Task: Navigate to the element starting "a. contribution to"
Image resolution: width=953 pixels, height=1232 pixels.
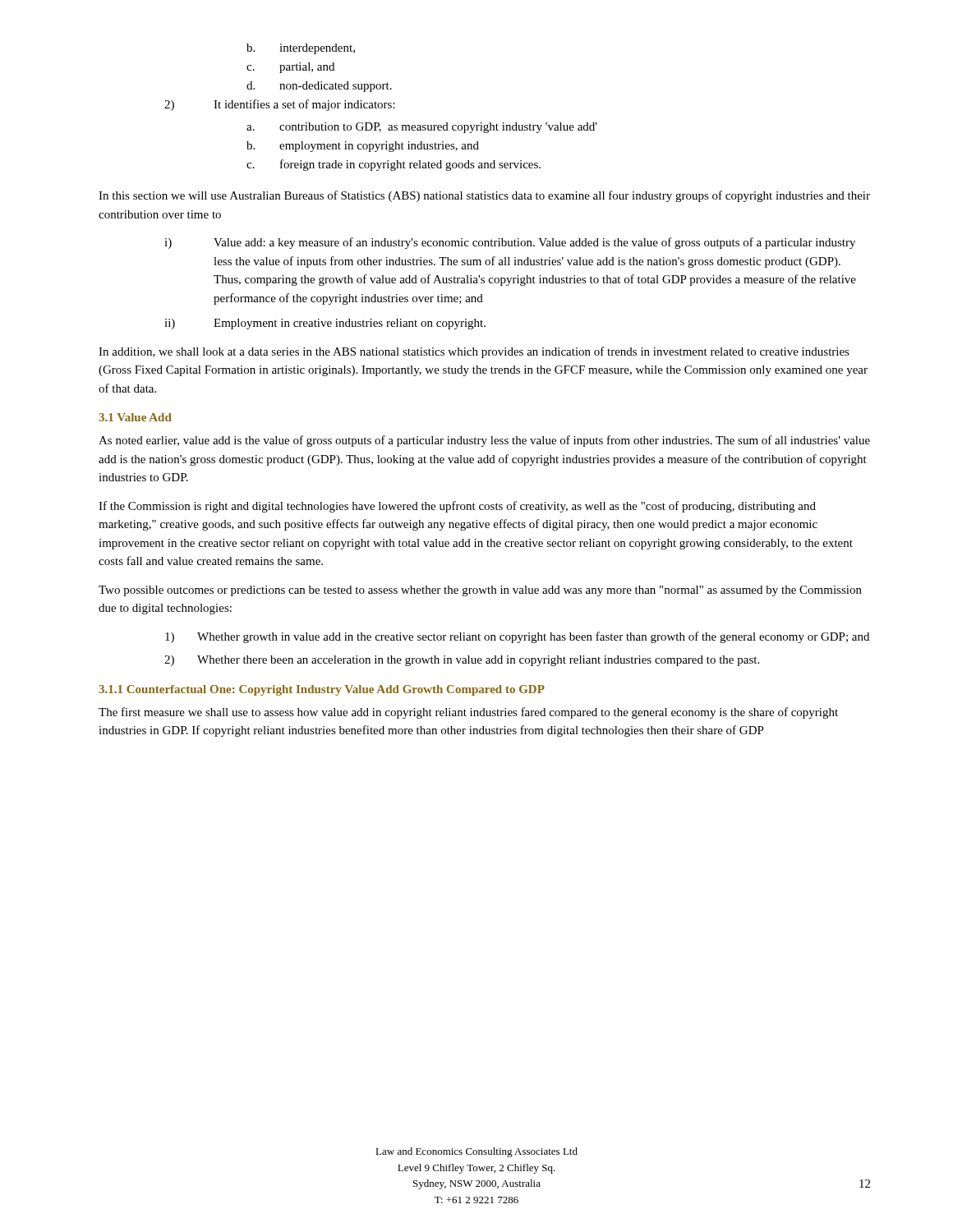Action: click(x=559, y=127)
